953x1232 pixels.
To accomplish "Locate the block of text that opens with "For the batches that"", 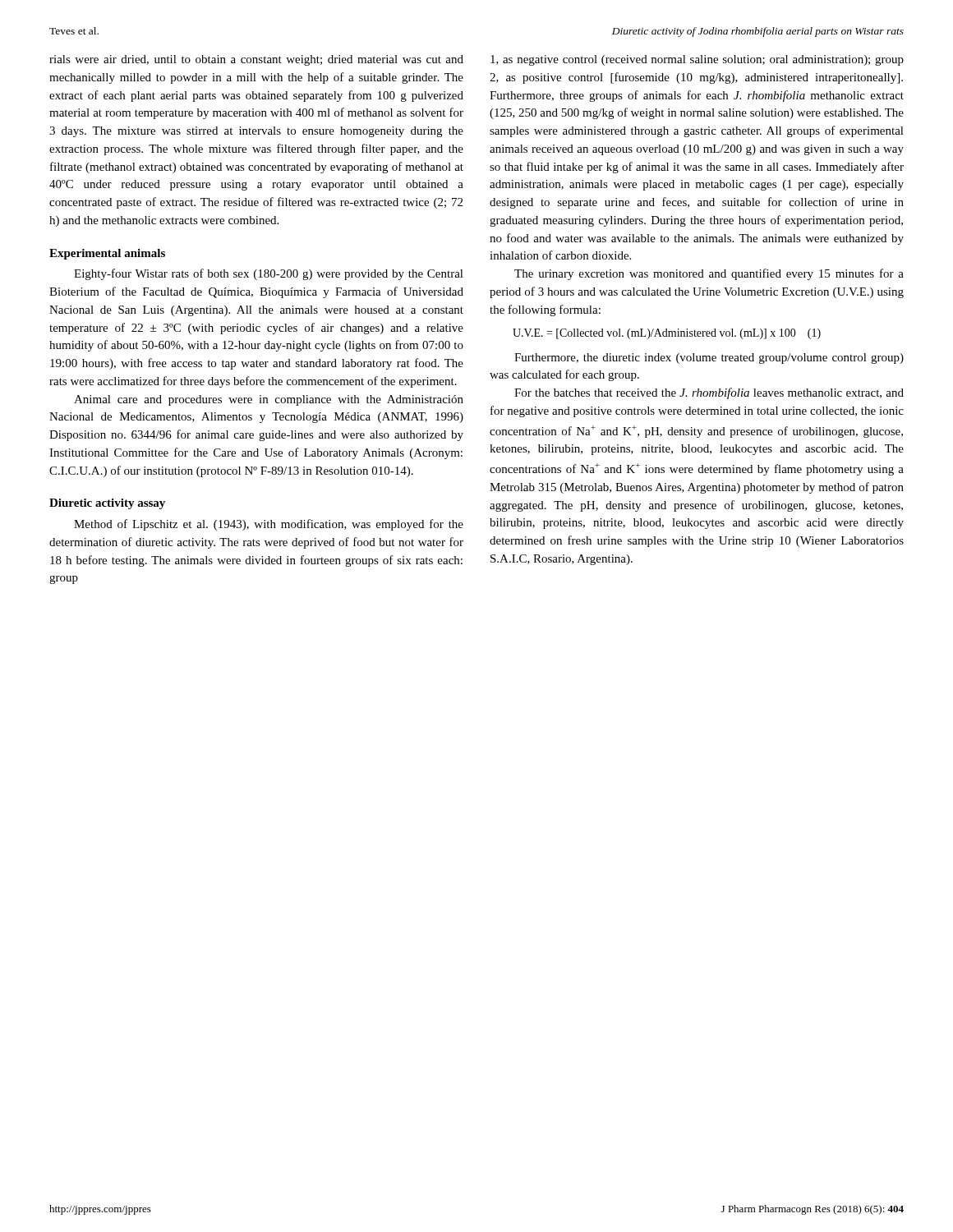I will tap(697, 476).
